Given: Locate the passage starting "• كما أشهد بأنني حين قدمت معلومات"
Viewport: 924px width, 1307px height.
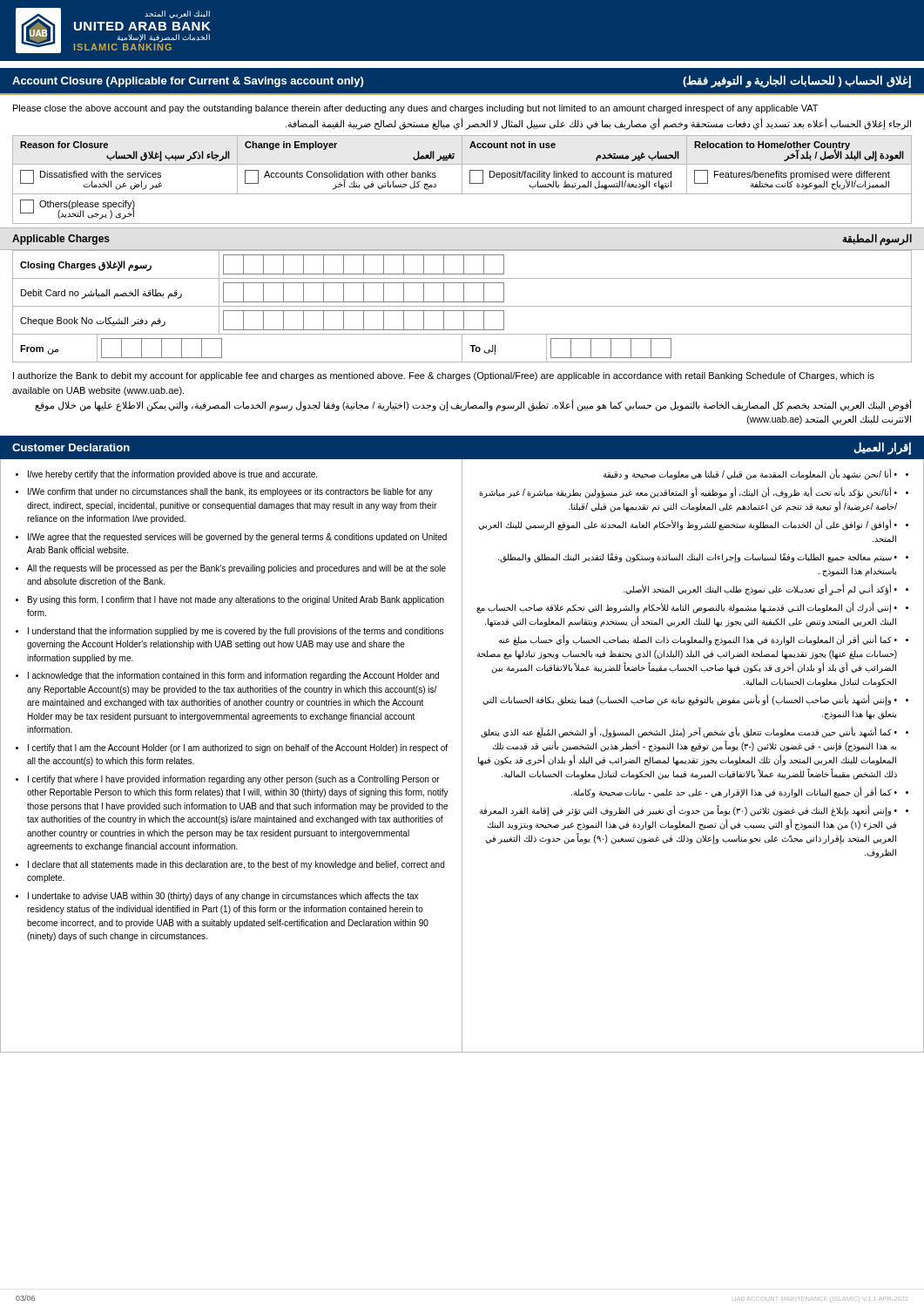Looking at the screenshot, I should coord(687,753).
